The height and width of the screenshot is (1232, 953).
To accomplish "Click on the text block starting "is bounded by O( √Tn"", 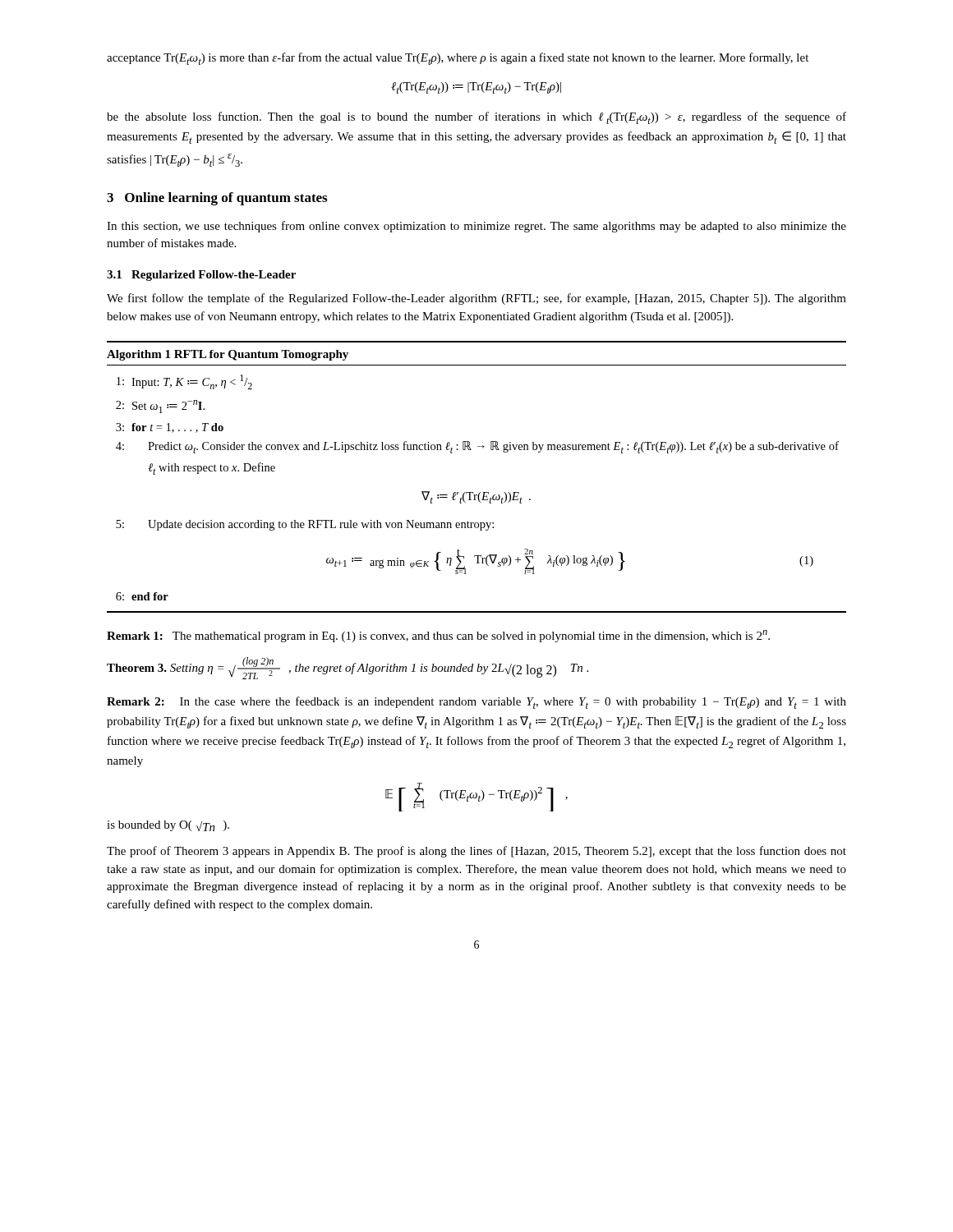I will [168, 826].
